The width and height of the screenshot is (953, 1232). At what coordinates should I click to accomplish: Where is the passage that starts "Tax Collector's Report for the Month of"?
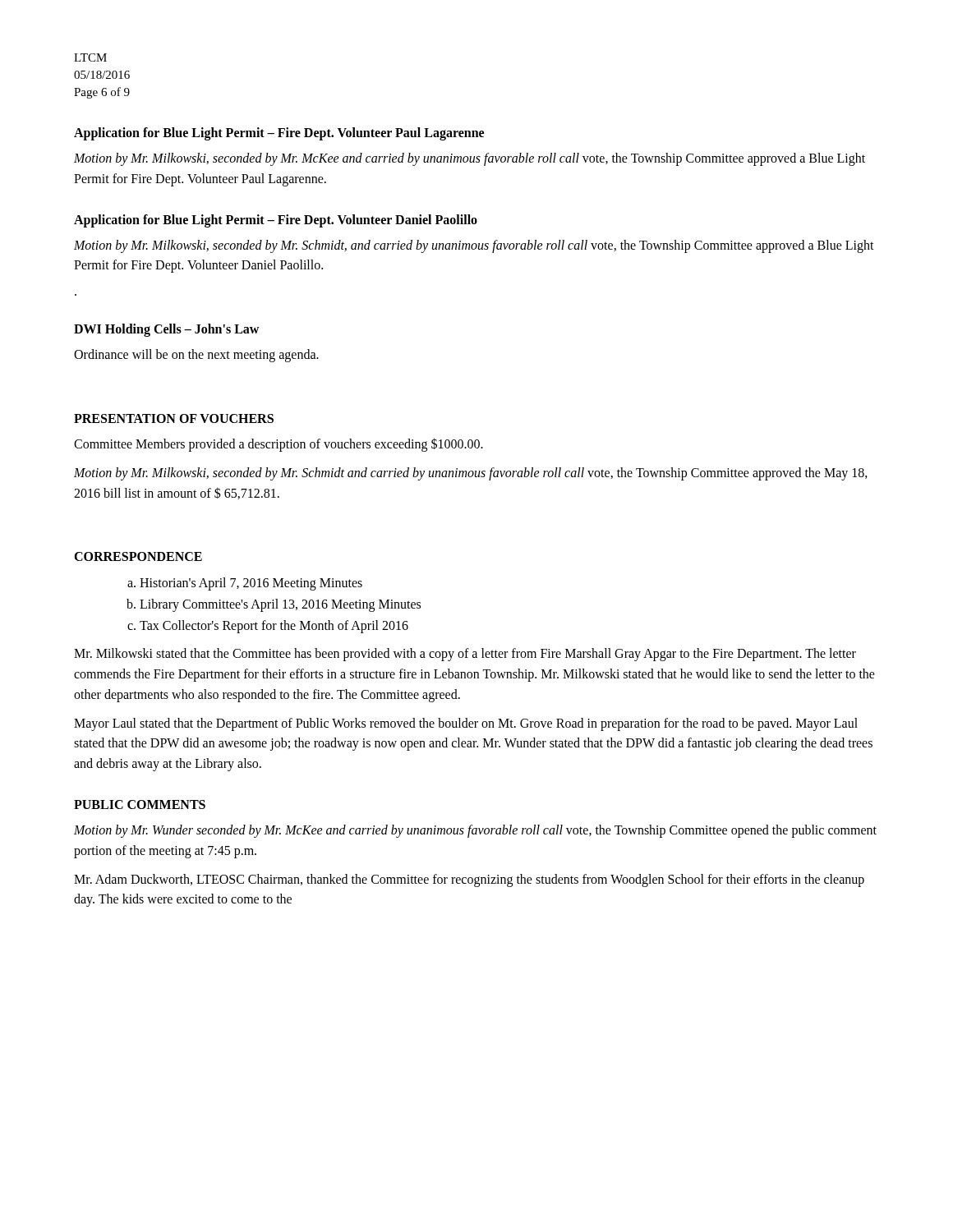pos(274,625)
